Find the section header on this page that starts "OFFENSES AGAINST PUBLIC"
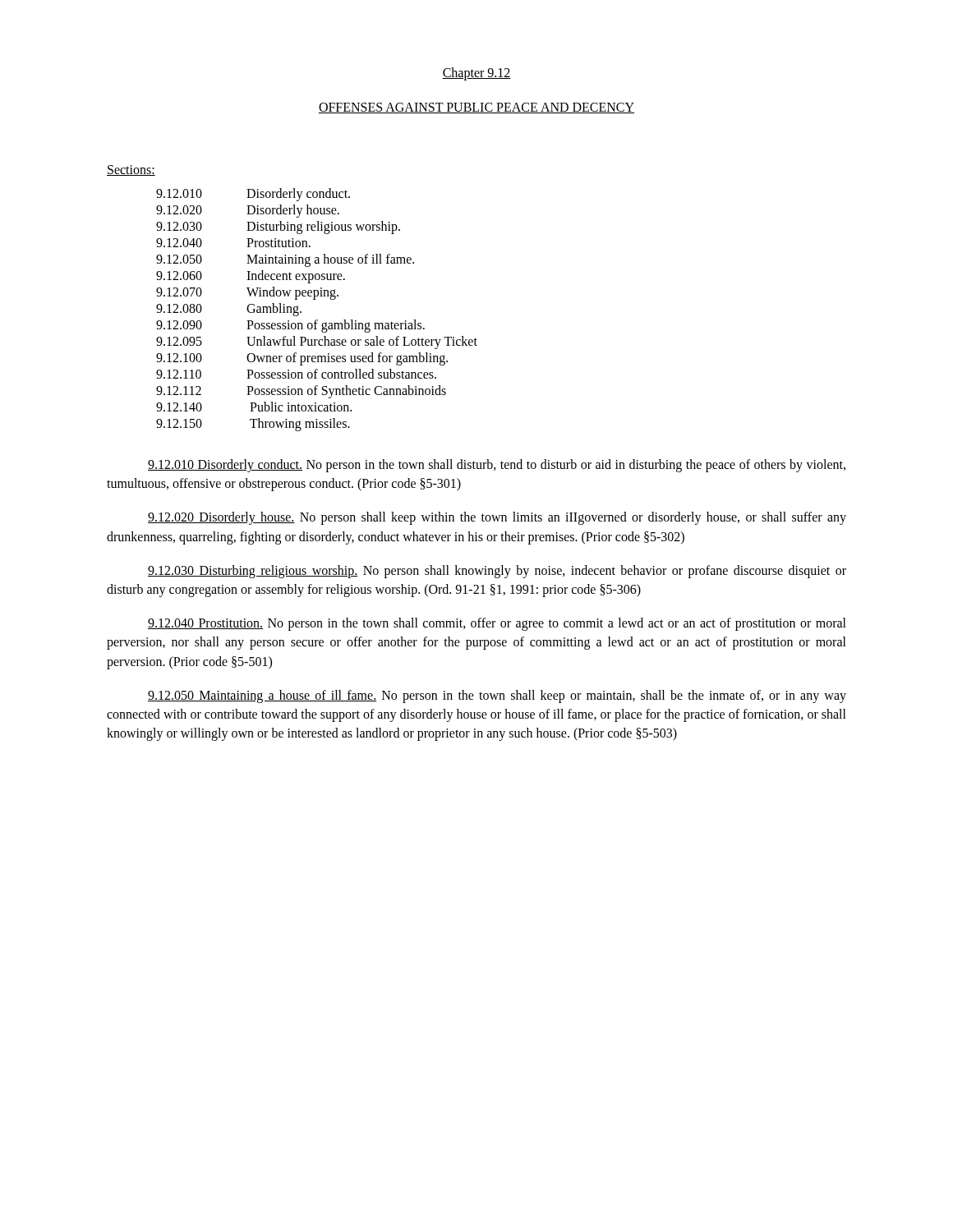The height and width of the screenshot is (1232, 953). click(476, 108)
